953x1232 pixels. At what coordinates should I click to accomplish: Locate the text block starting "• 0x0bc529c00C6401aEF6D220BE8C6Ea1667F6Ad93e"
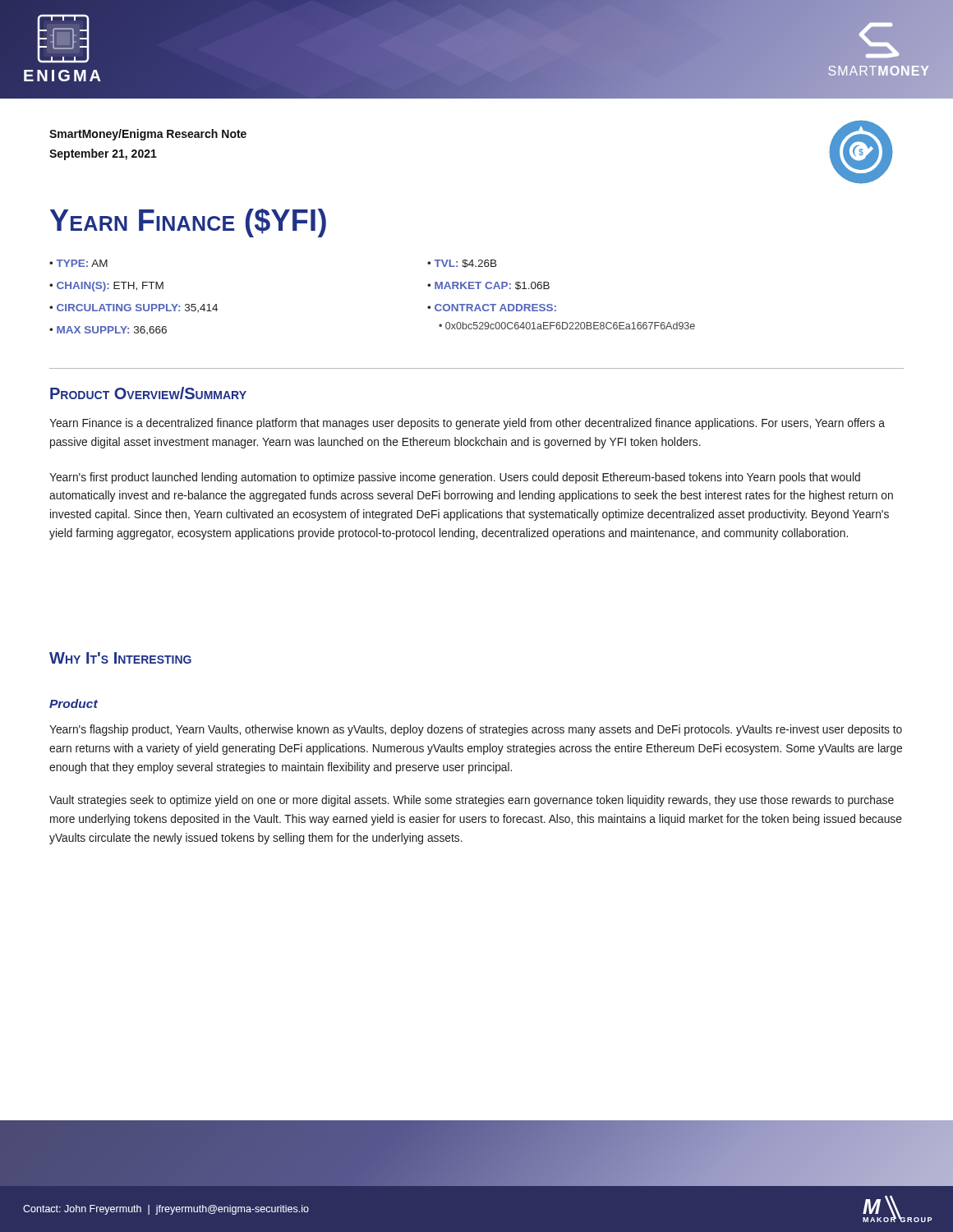[x=567, y=326]
